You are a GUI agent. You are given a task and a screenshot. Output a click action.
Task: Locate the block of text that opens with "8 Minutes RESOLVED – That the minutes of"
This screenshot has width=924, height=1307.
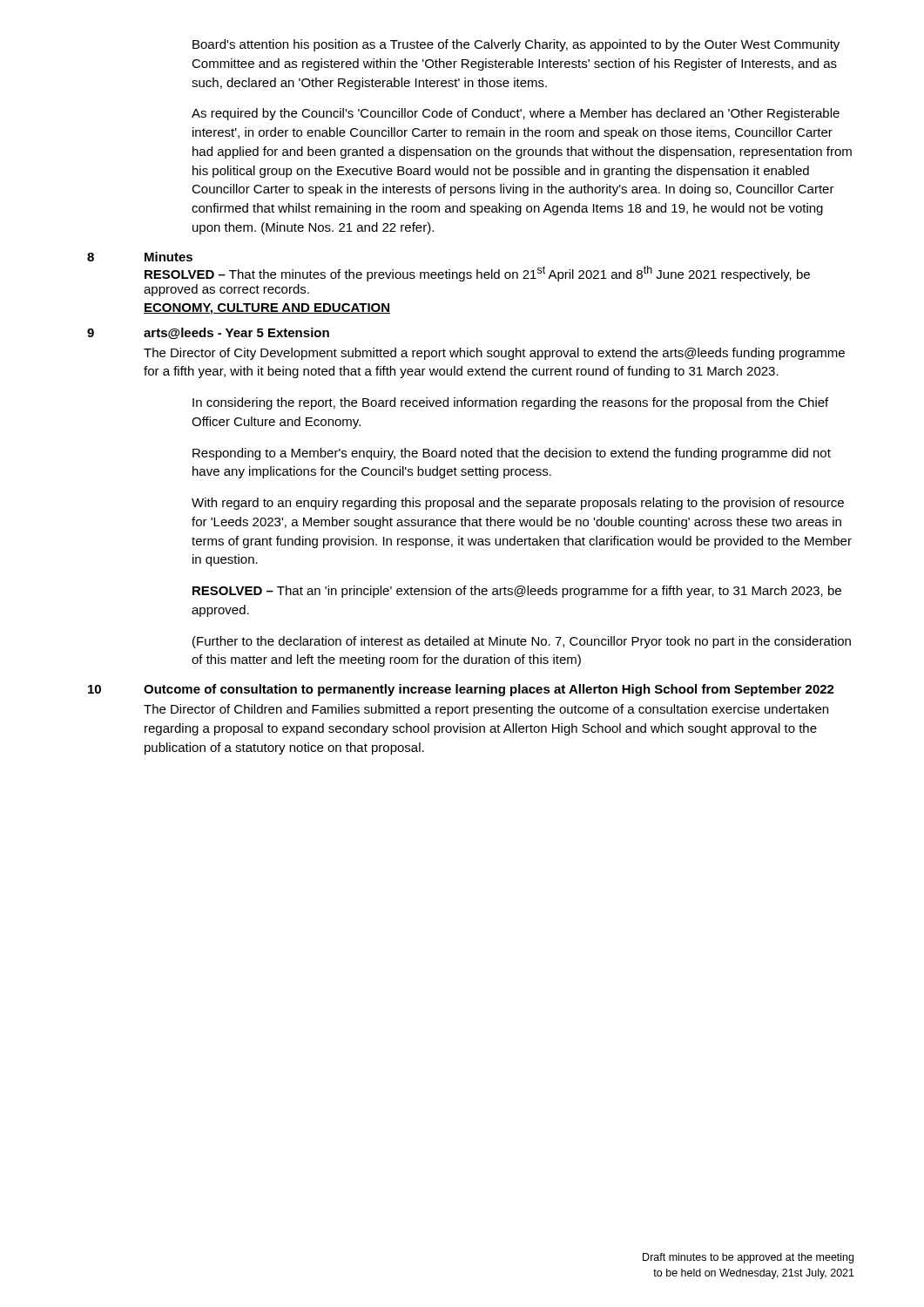click(471, 287)
